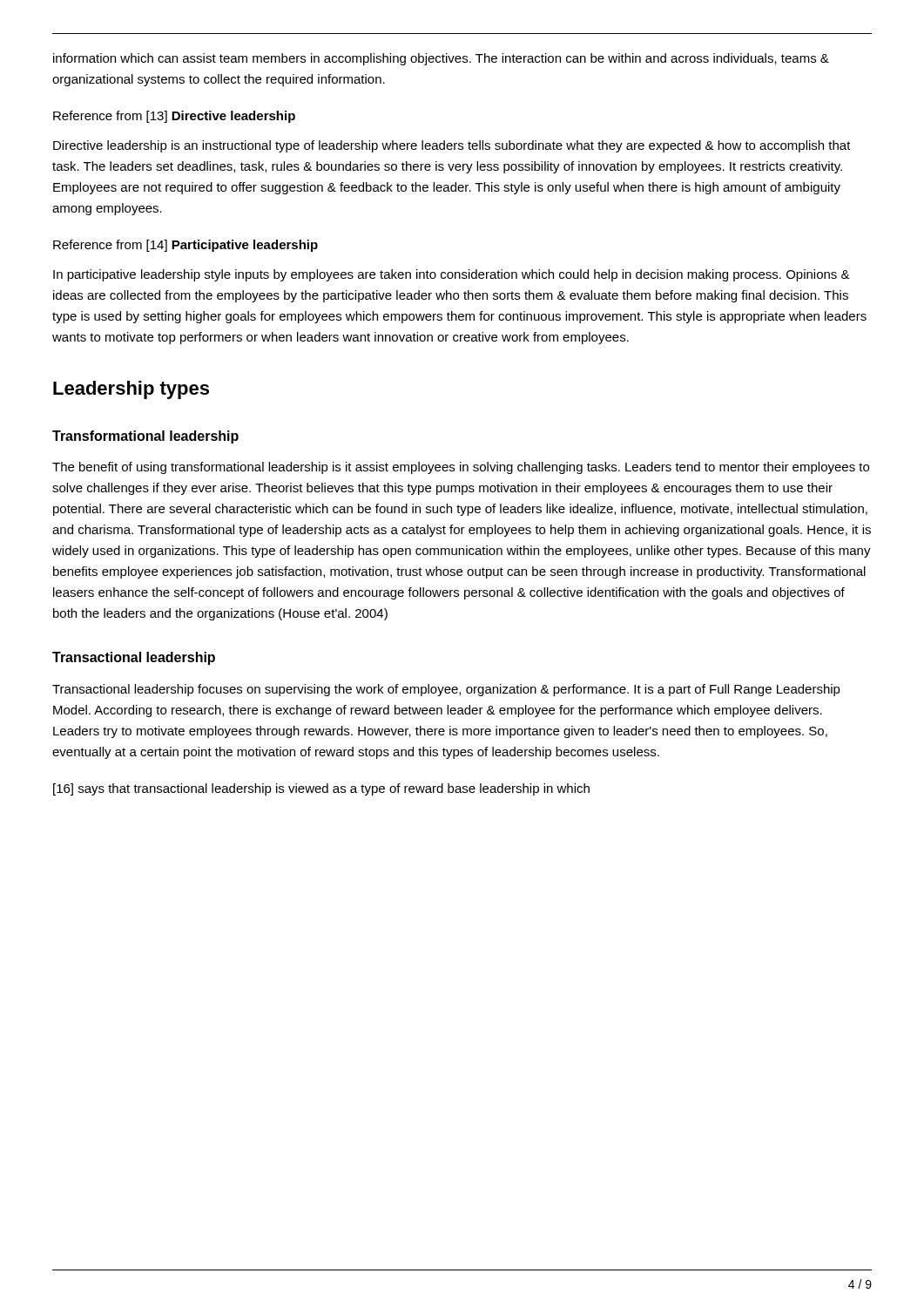
Task: Click the passage that begins "[16] says that transactional"
Action: (321, 788)
